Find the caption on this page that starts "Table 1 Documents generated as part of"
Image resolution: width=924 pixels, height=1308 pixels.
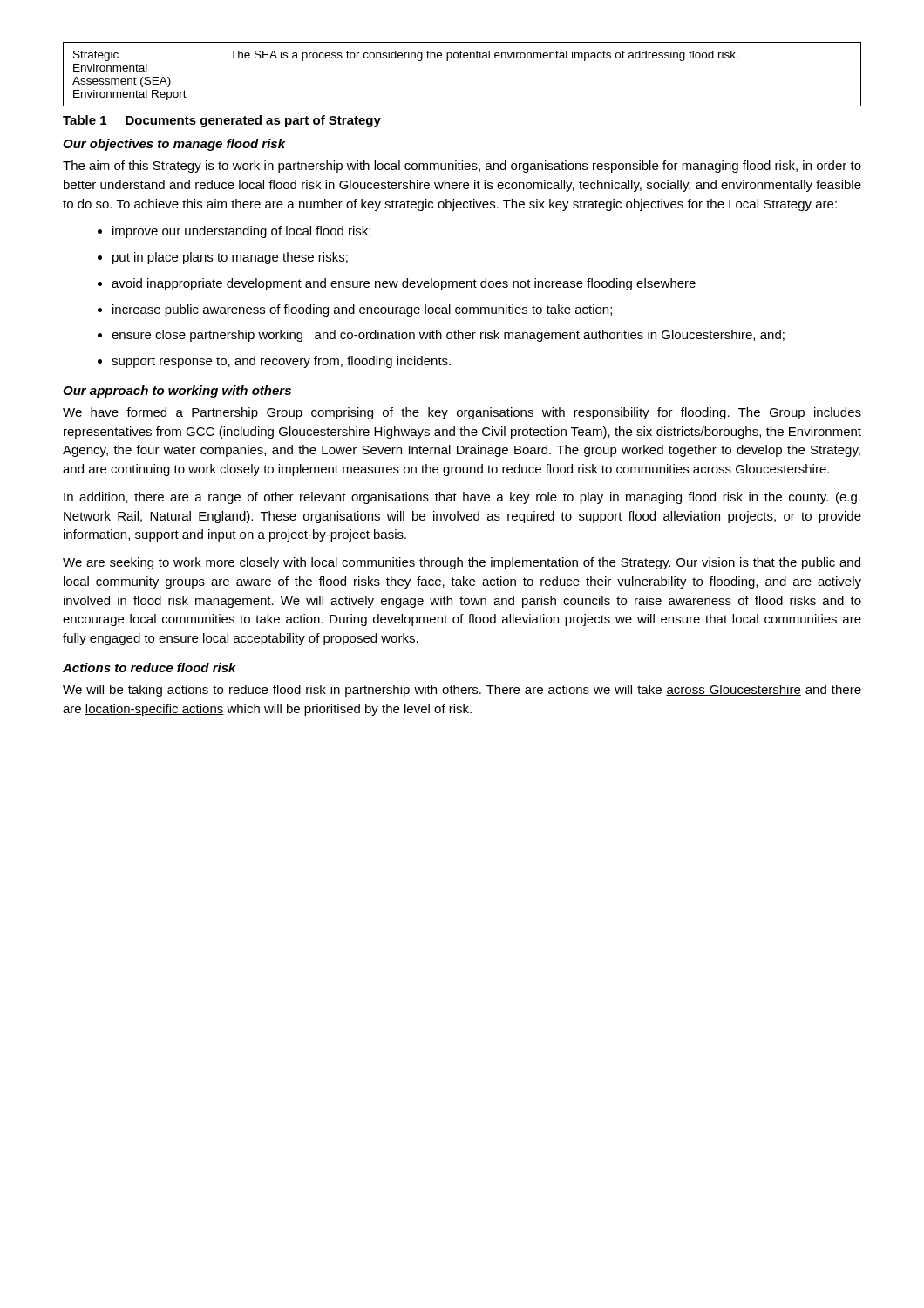click(x=222, y=120)
